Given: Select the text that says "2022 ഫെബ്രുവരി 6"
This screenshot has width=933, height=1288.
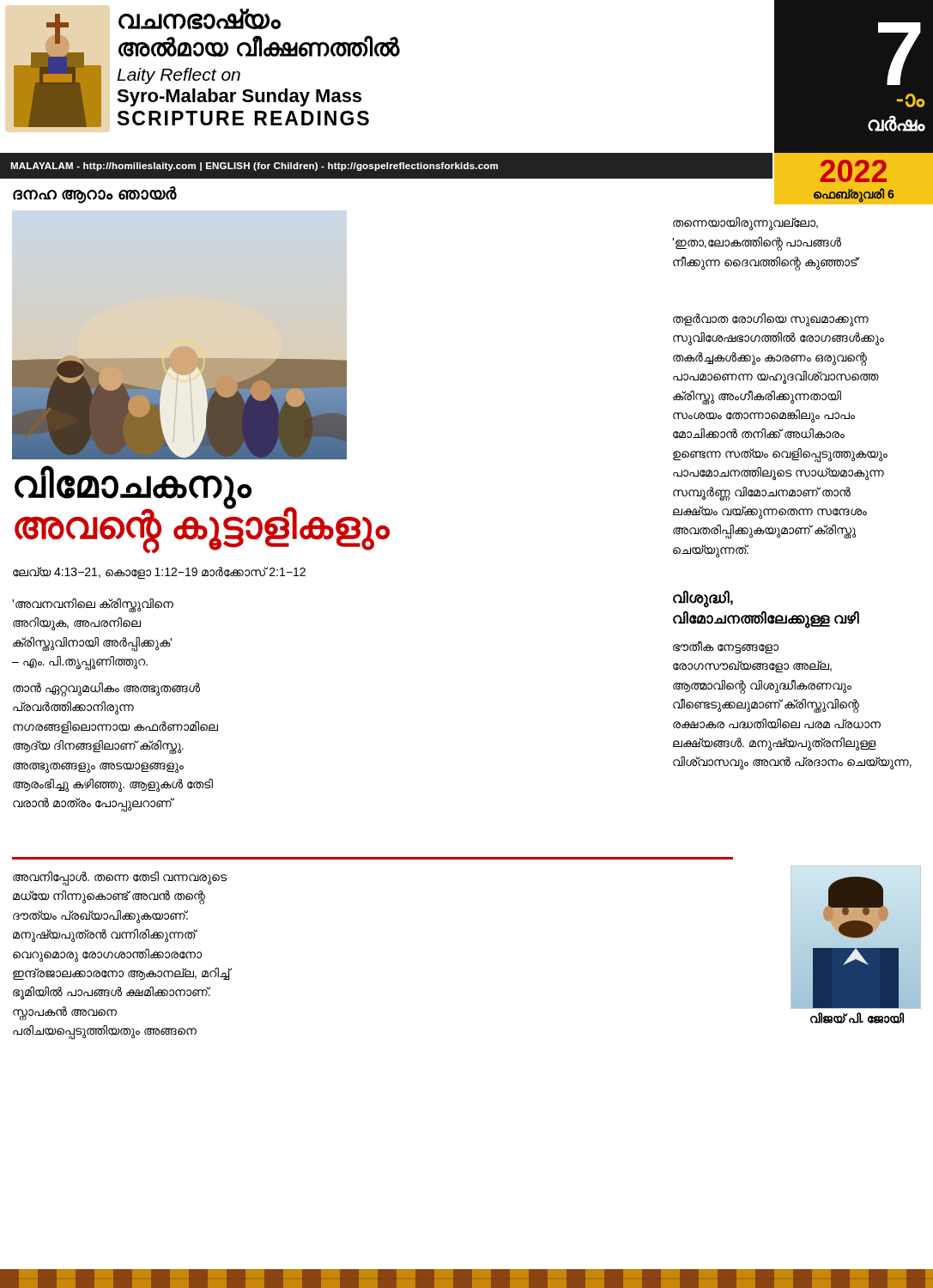Looking at the screenshot, I should point(854,177).
